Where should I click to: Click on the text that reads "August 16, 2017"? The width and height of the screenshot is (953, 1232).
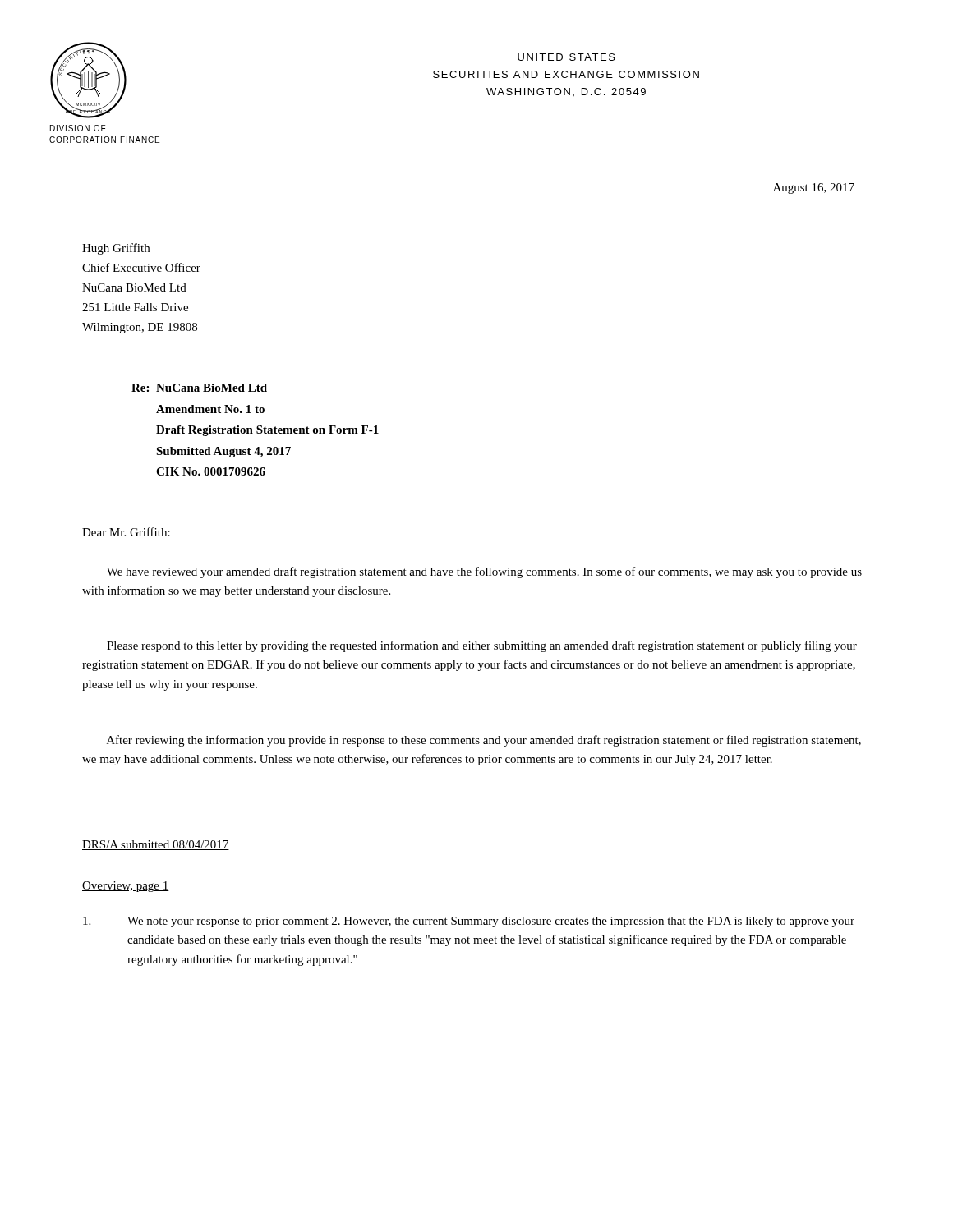814,187
